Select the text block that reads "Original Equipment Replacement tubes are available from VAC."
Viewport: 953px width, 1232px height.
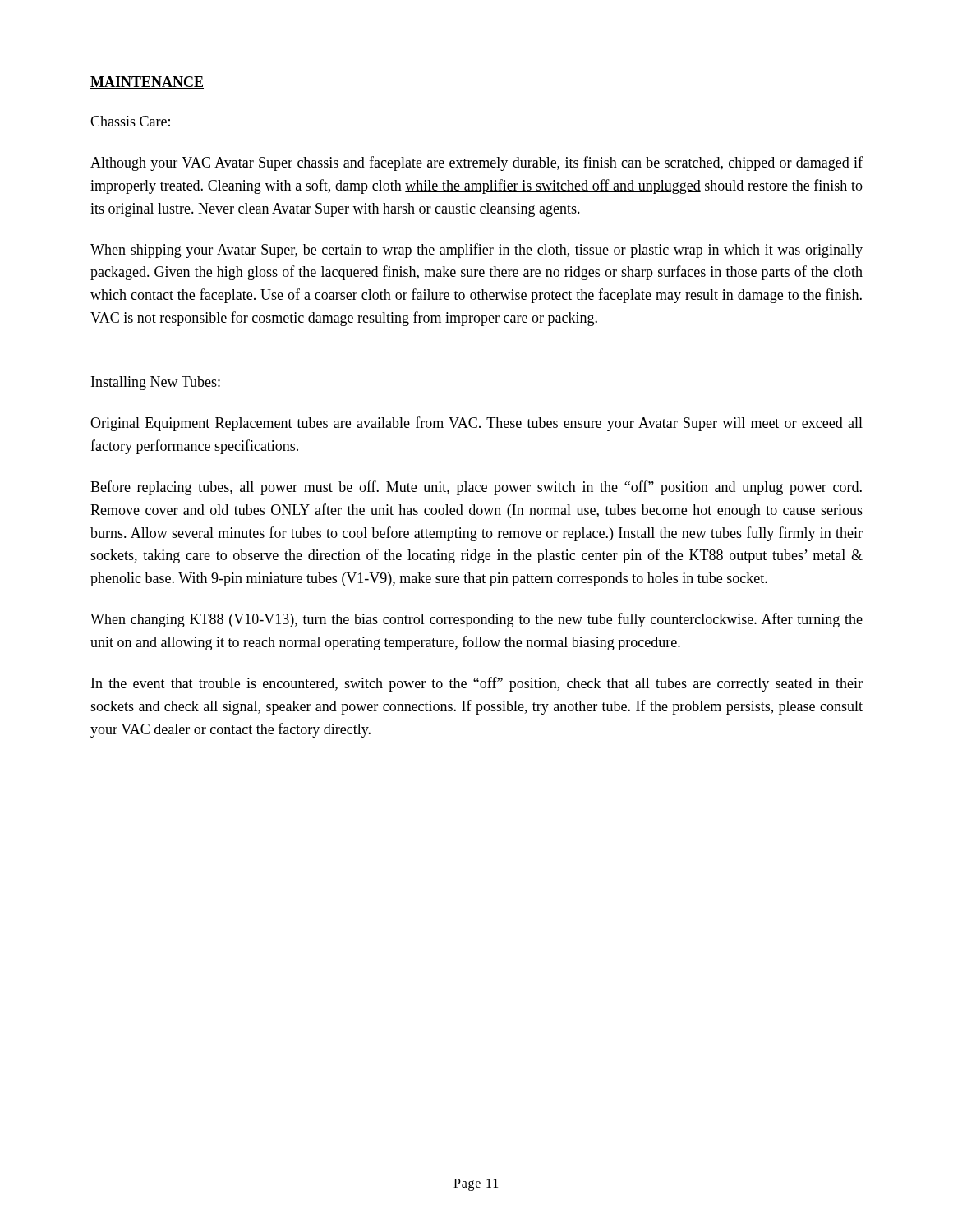click(x=476, y=434)
